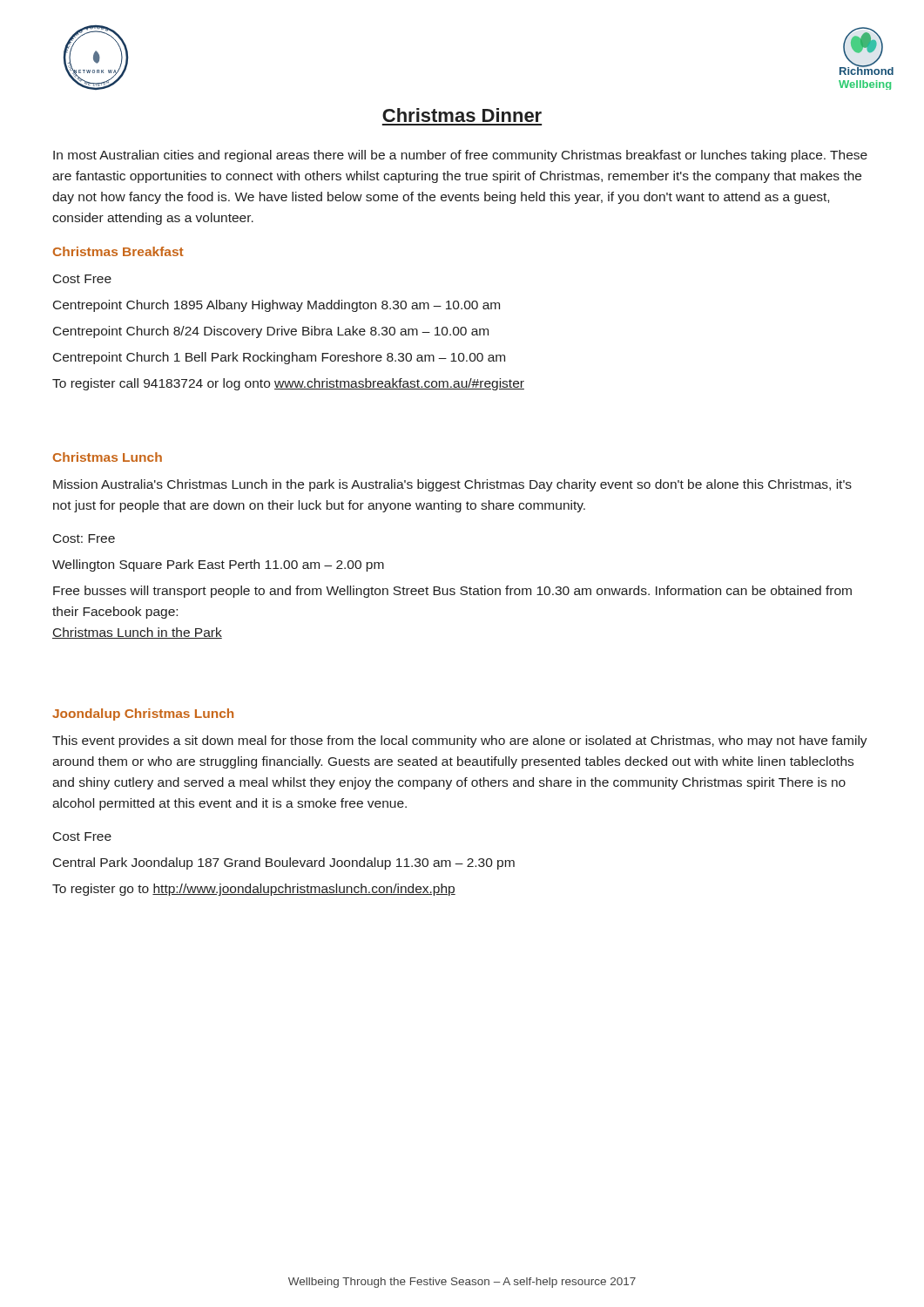Select the text block starting "Centrepoint Church 1 Bell Park Rockingham Foreshore 8.30"

point(279,357)
